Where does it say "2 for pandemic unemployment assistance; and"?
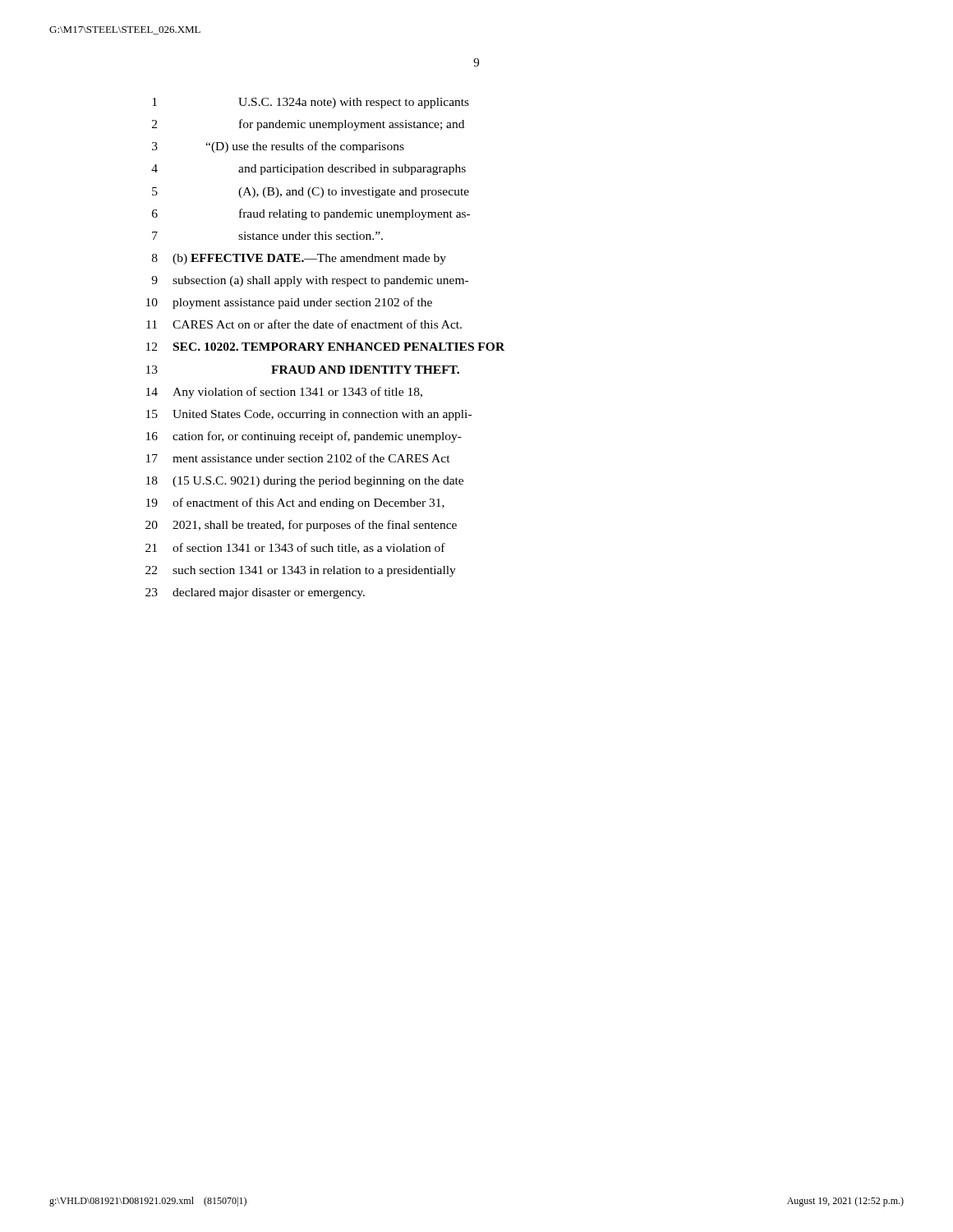This screenshot has width=953, height=1232. (308, 125)
